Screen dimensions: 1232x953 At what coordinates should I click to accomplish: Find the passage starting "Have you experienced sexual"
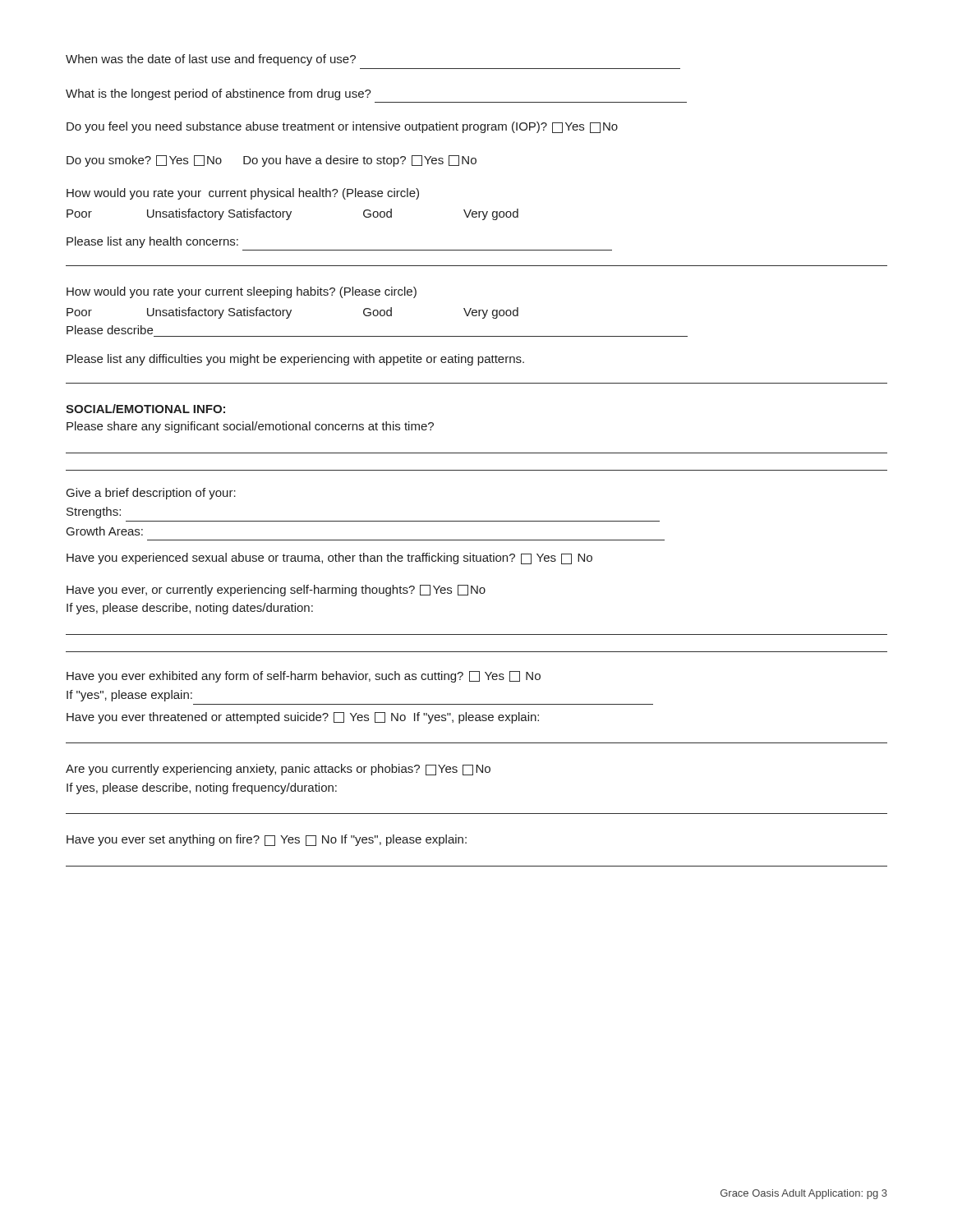pyautogui.click(x=329, y=557)
